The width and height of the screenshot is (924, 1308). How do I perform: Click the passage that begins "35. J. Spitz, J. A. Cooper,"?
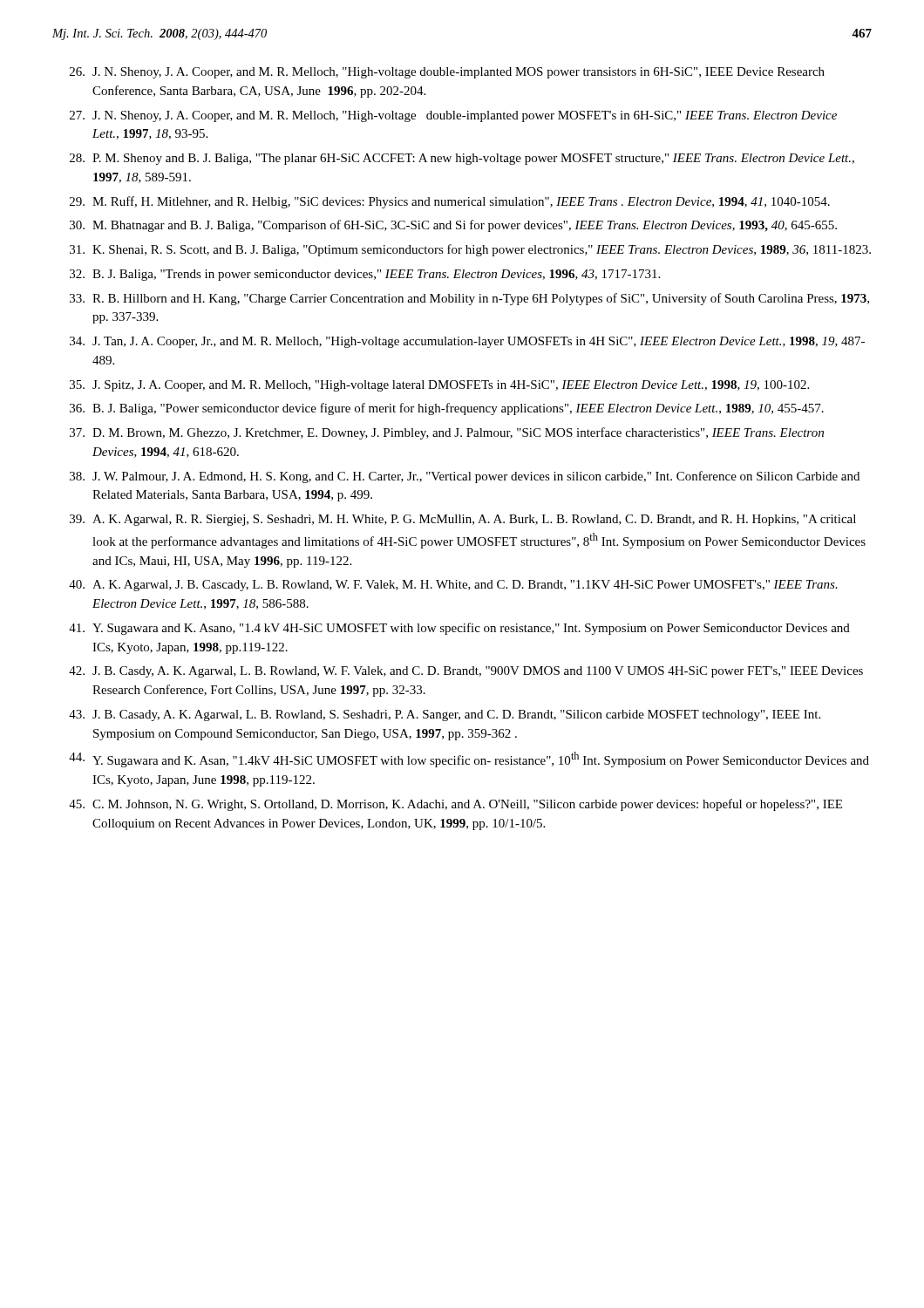(x=462, y=385)
